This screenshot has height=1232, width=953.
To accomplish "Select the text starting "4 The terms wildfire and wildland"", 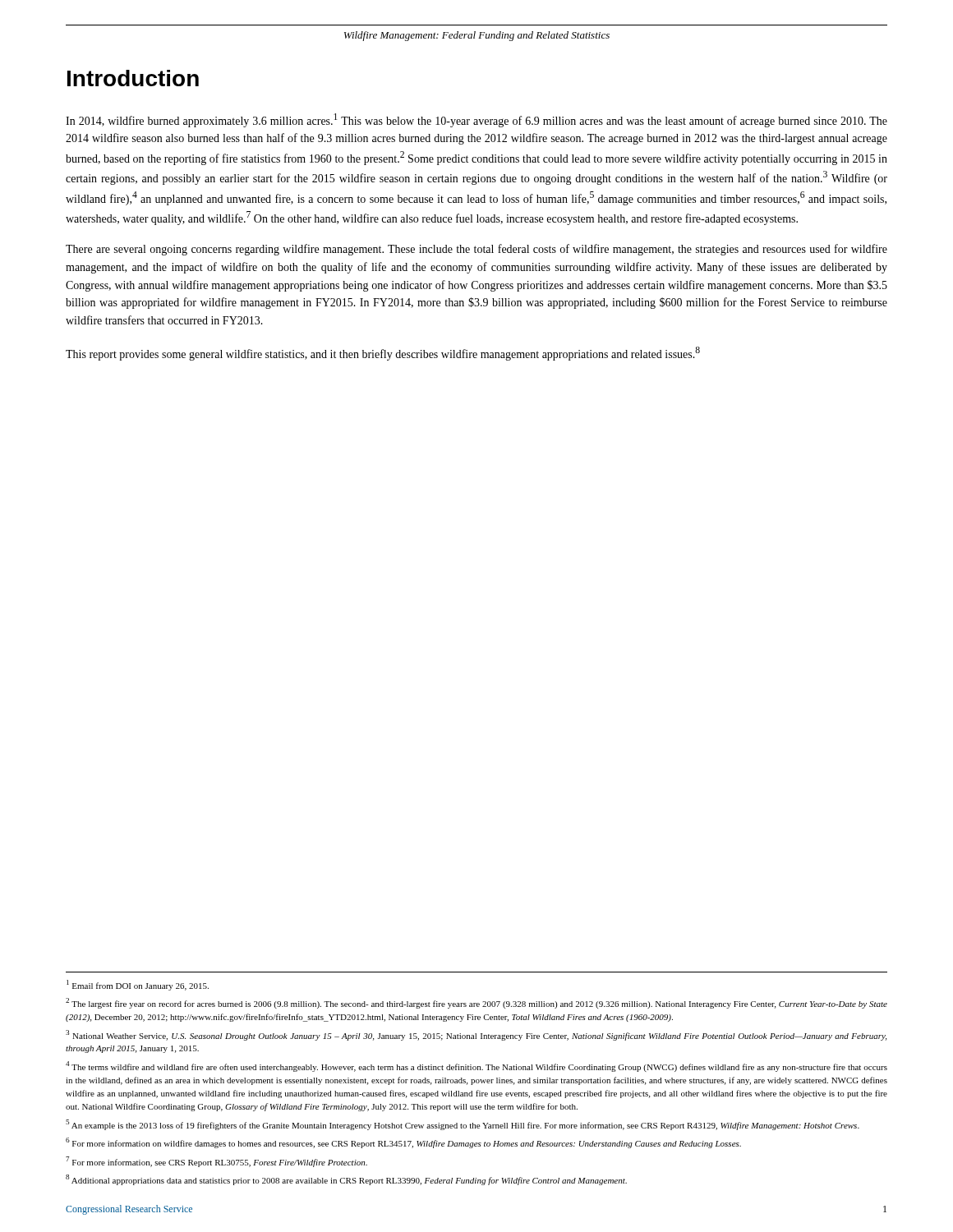I will [x=476, y=1085].
